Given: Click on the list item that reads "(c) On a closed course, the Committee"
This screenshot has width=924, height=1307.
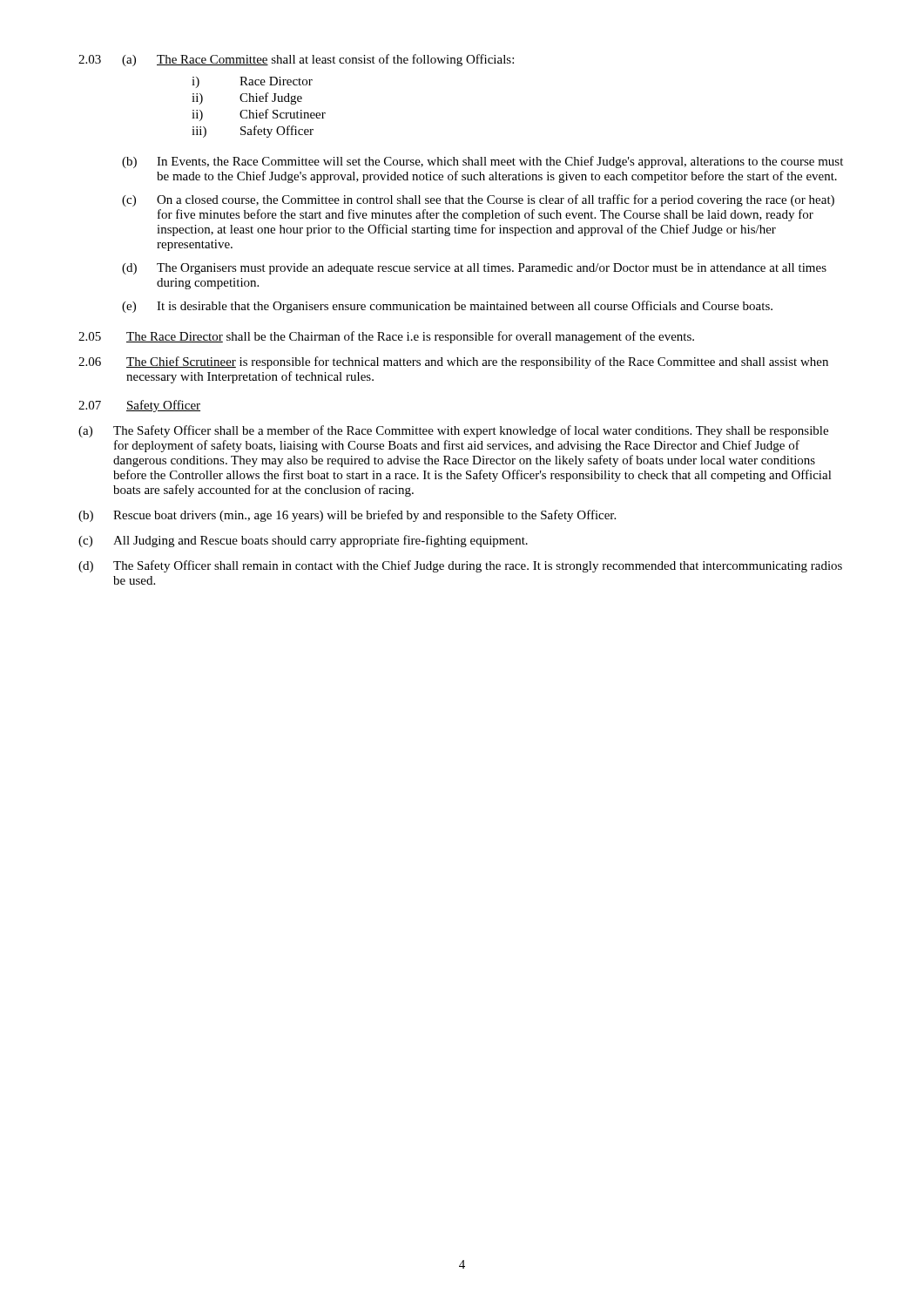Looking at the screenshot, I should 484,222.
